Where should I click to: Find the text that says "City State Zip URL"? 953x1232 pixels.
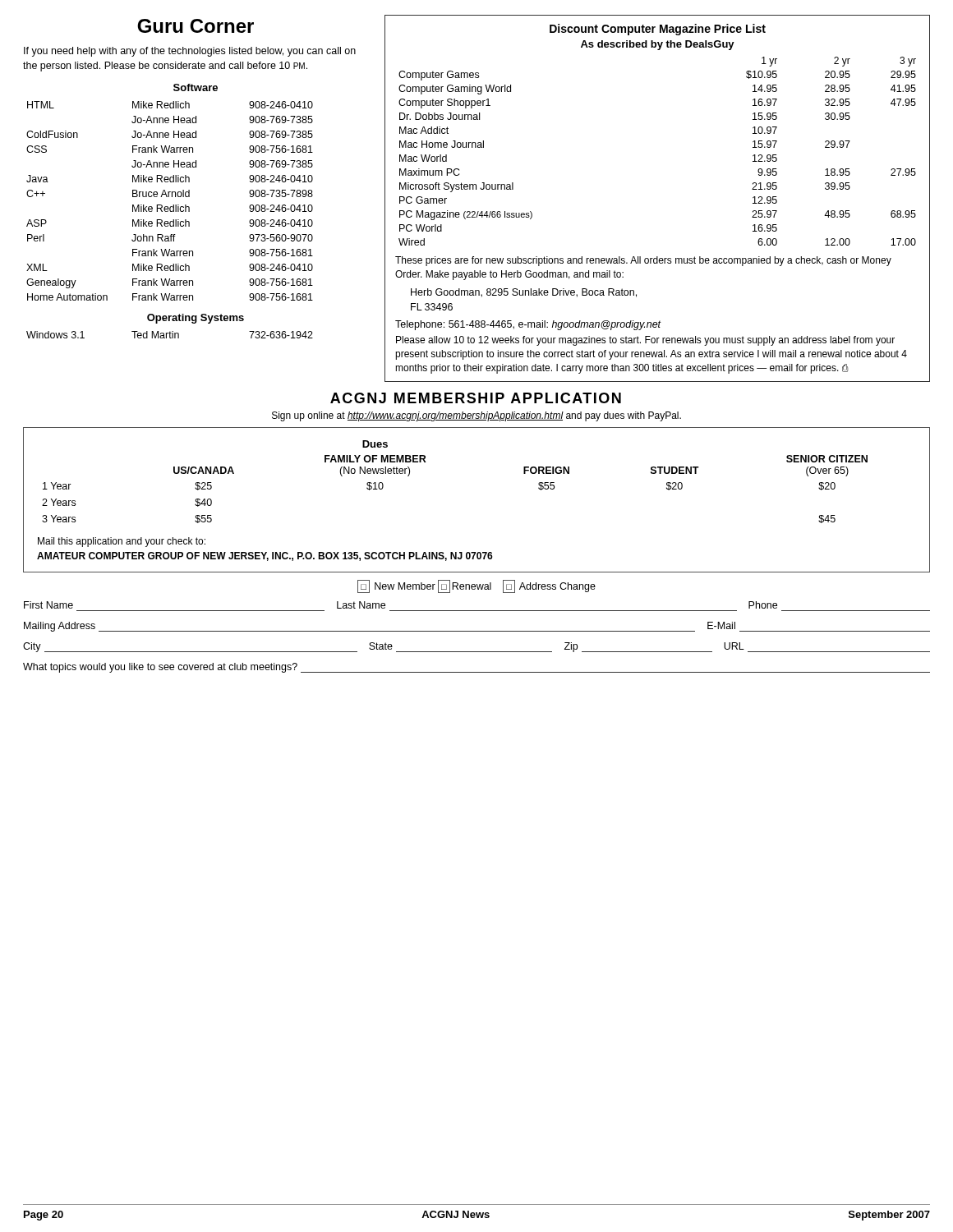476,646
